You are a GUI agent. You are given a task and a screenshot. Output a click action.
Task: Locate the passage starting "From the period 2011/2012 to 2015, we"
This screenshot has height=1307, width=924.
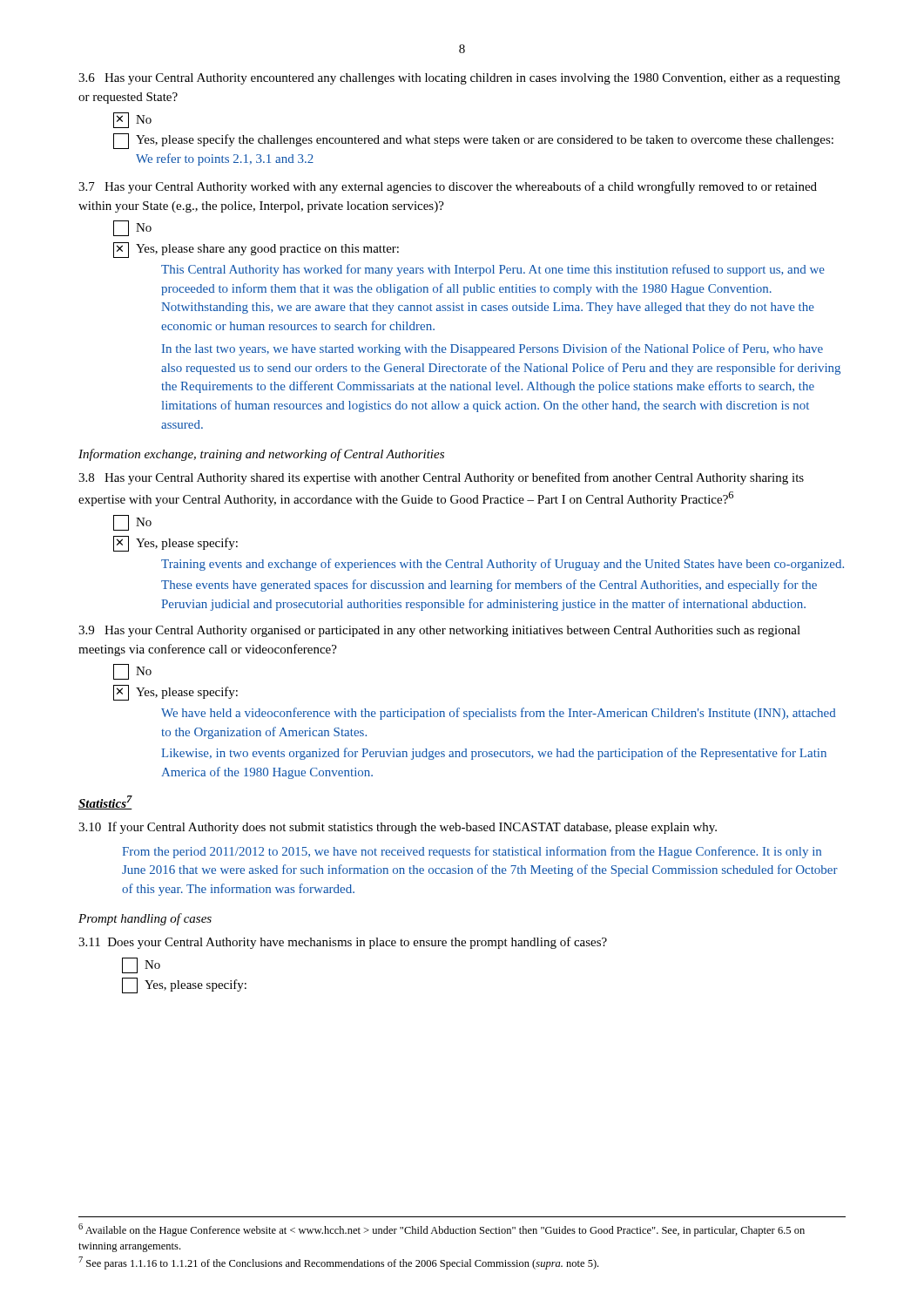tap(480, 870)
